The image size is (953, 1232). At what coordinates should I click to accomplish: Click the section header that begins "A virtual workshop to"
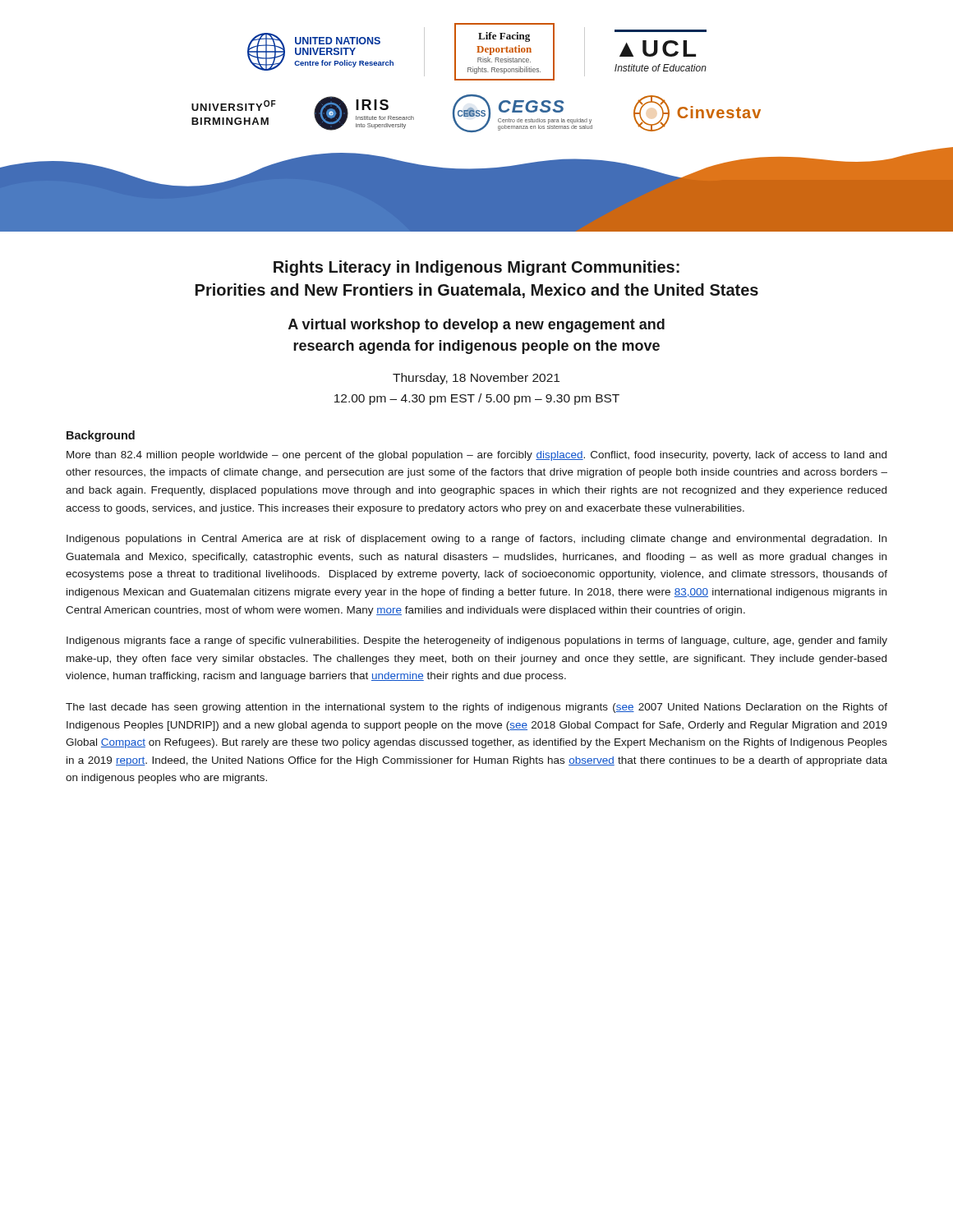click(476, 335)
